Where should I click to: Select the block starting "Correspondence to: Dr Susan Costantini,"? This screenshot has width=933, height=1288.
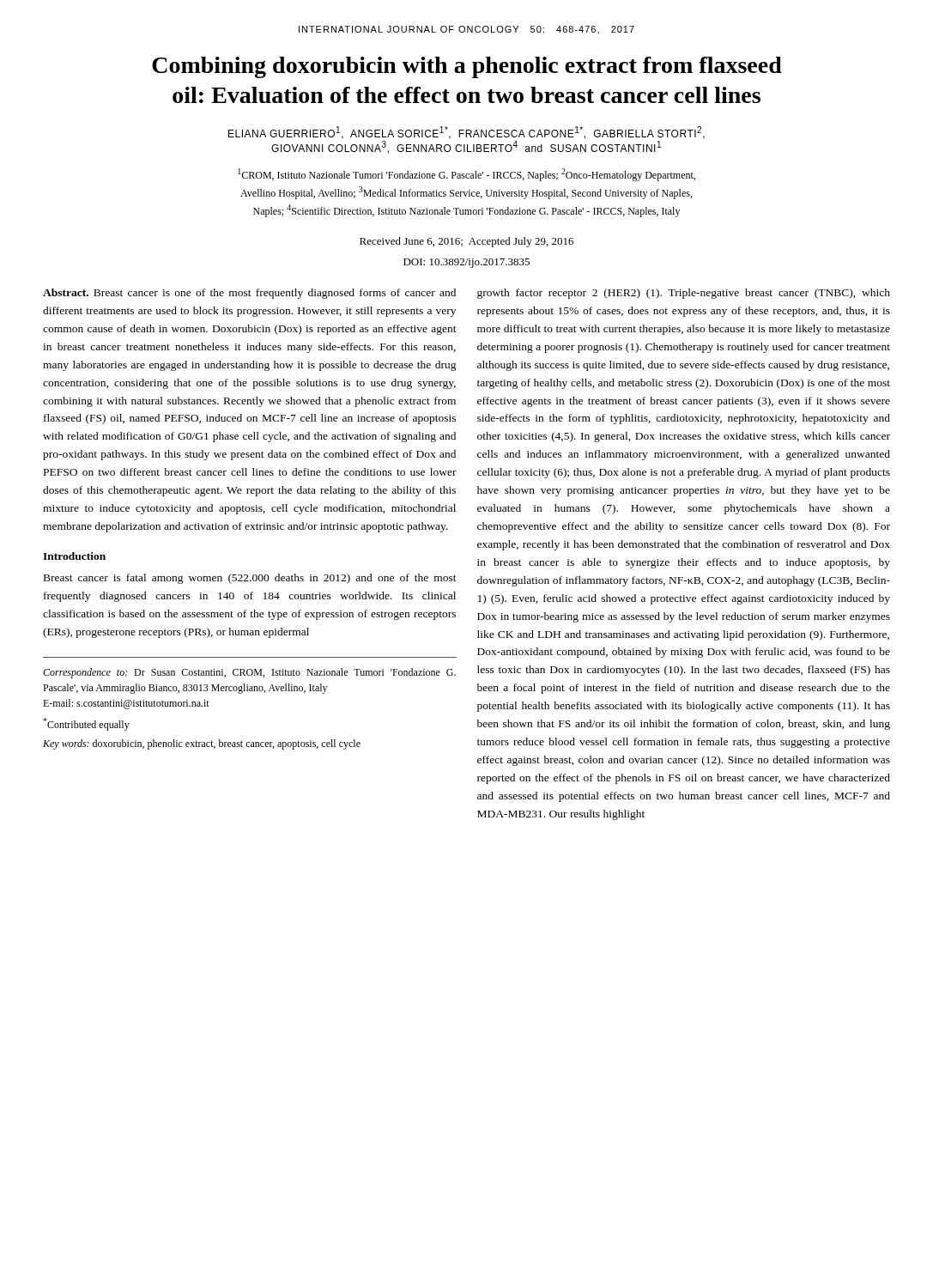click(x=249, y=673)
